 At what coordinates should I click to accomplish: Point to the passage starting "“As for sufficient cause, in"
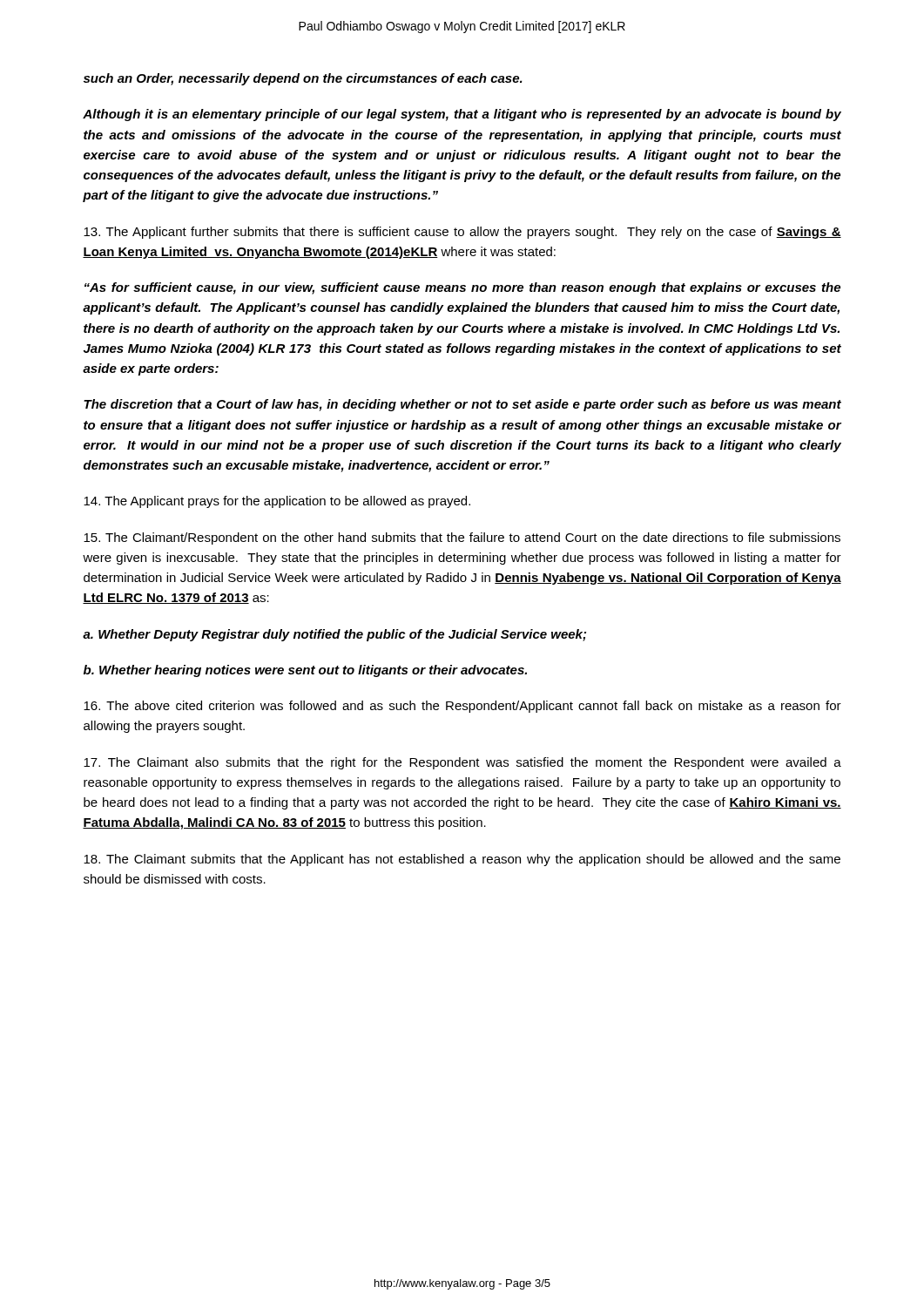(x=462, y=328)
